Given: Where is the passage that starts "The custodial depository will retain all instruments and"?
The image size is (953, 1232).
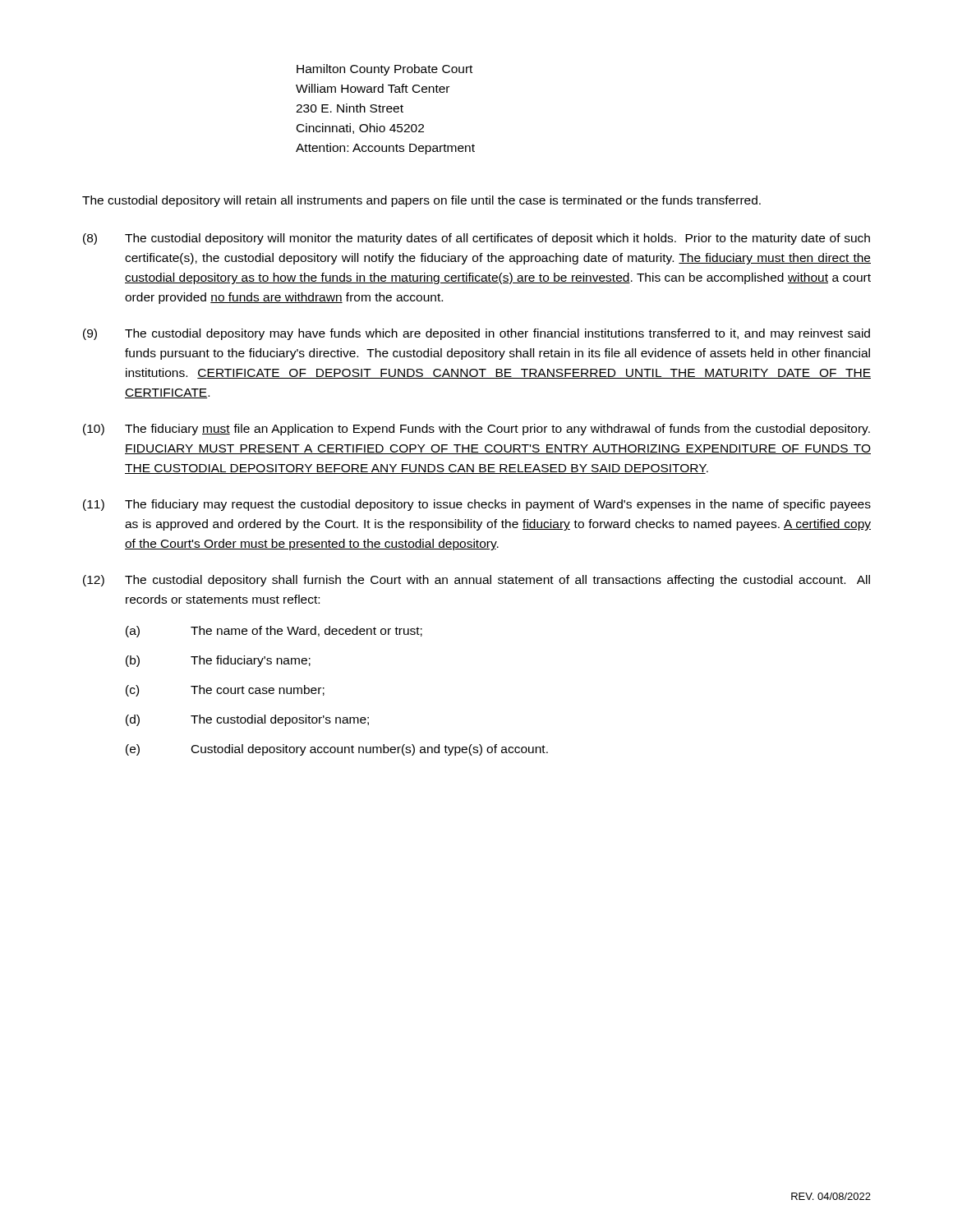Looking at the screenshot, I should pyautogui.click(x=422, y=200).
